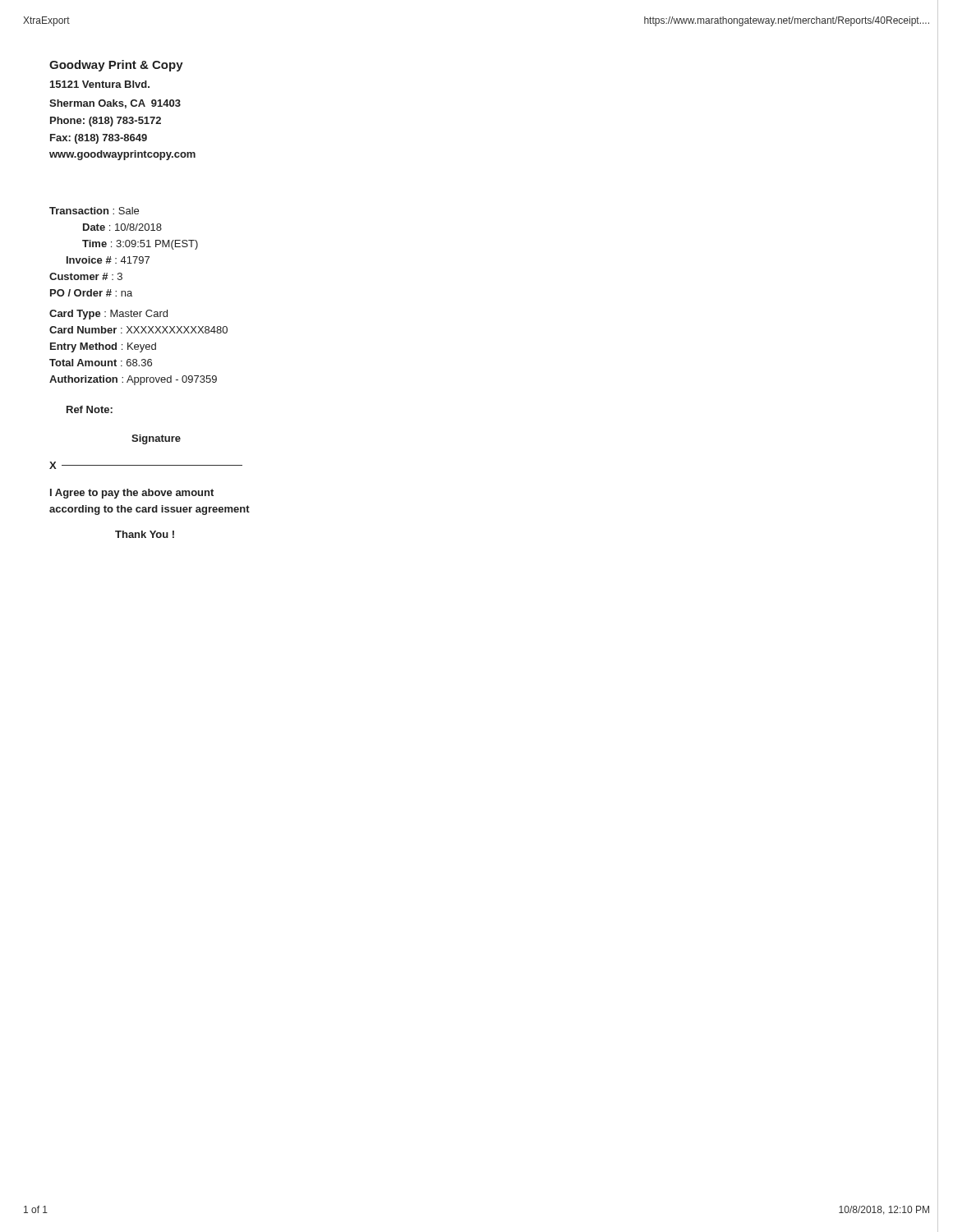Navigate to the passage starting "Sherman Oaks, CA 91403 Phone: (818) 783-5172 Fax:"

123,129
